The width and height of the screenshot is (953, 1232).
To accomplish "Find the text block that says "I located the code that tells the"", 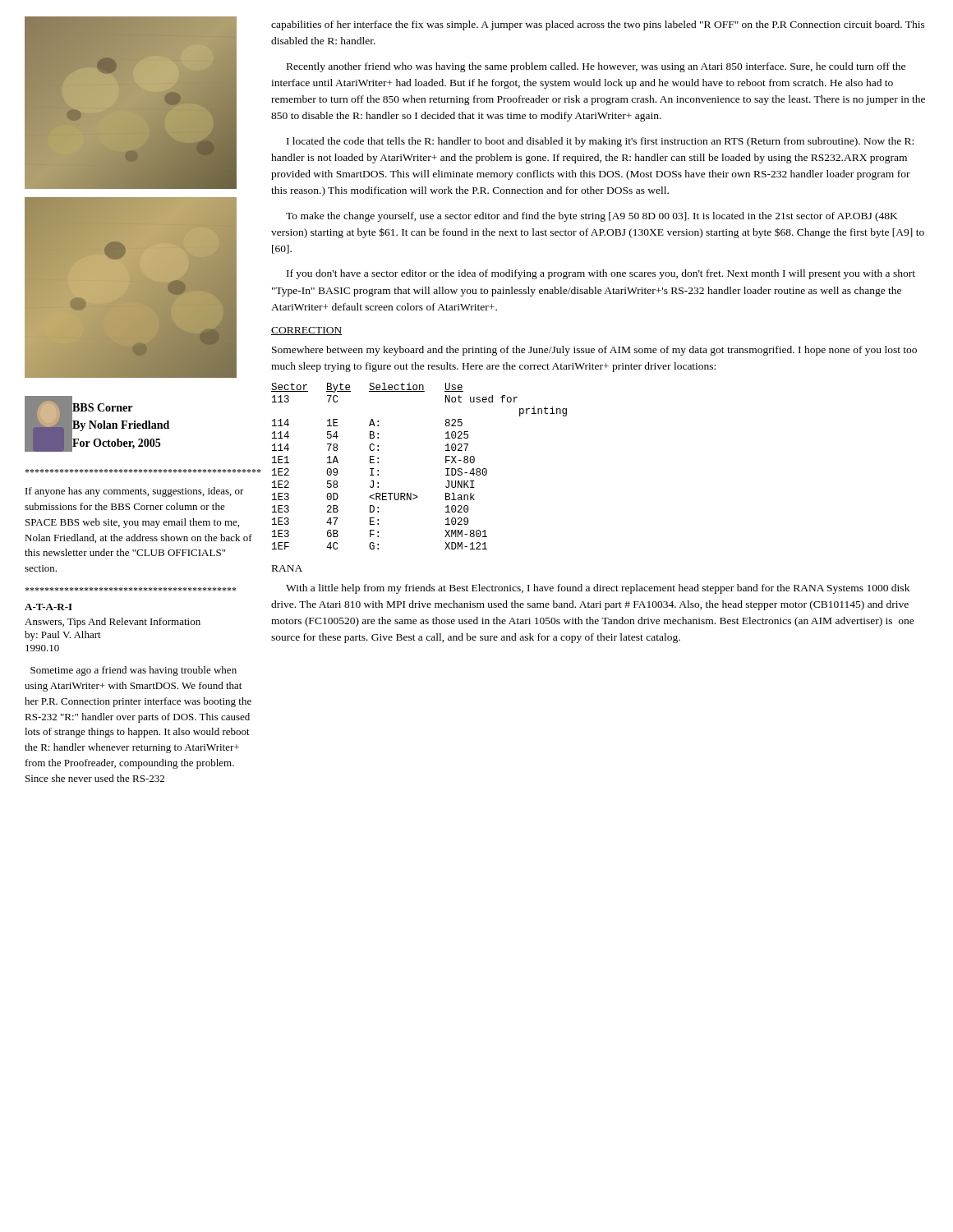I will (x=593, y=165).
